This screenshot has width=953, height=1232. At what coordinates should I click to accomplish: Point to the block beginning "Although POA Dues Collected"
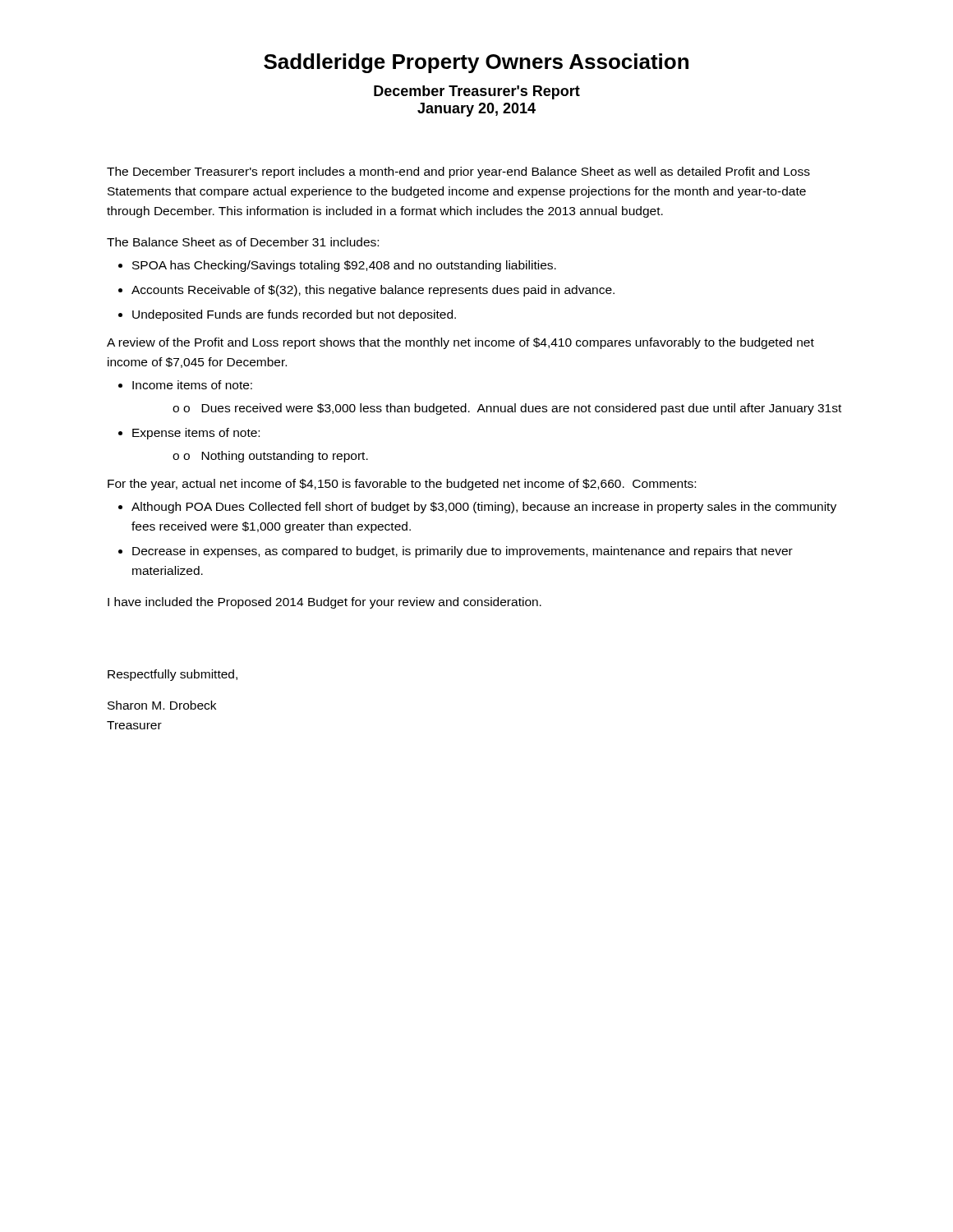coord(484,516)
